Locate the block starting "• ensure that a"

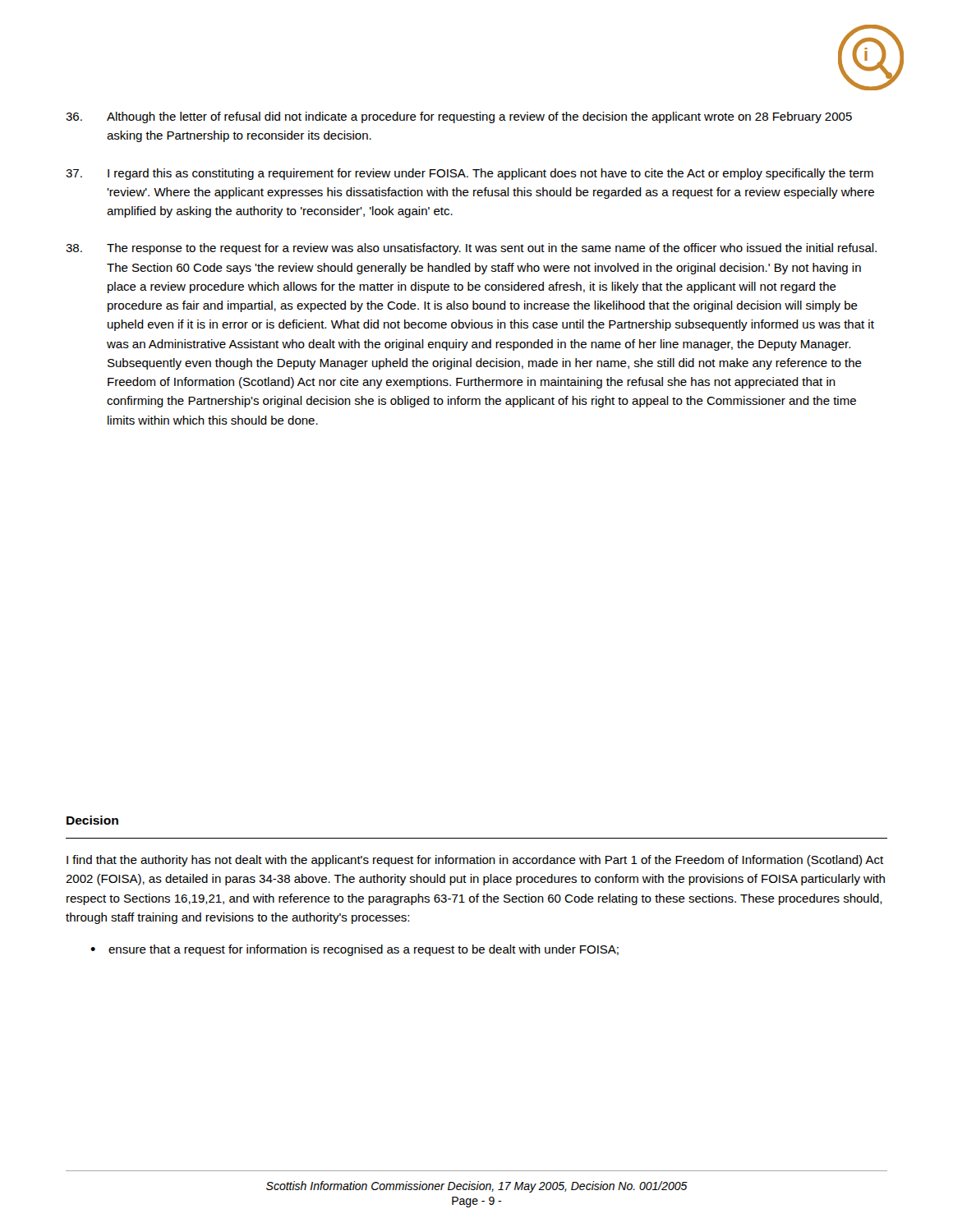pyautogui.click(x=489, y=950)
